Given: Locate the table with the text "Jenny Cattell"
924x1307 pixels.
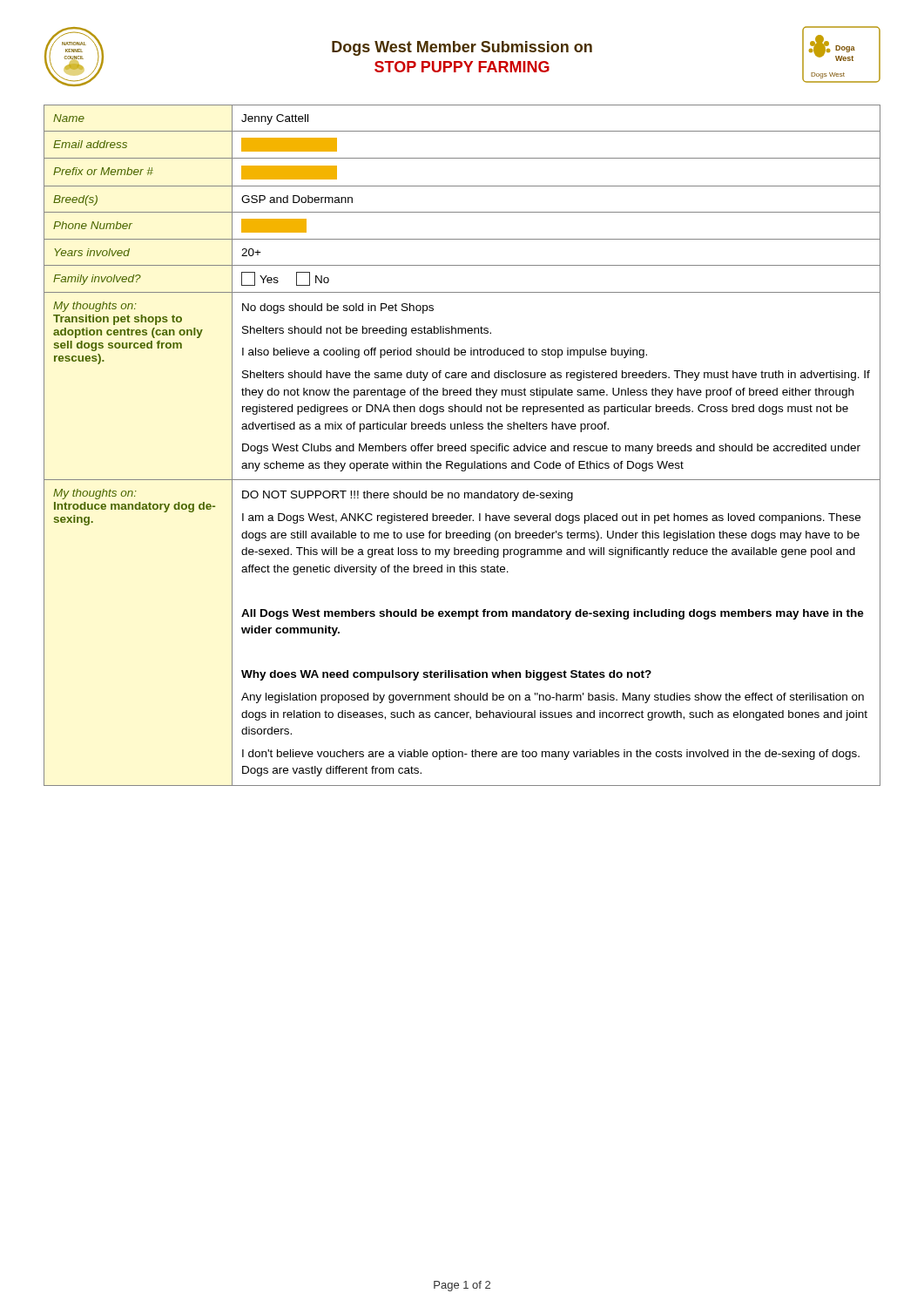Looking at the screenshot, I should tap(462, 445).
